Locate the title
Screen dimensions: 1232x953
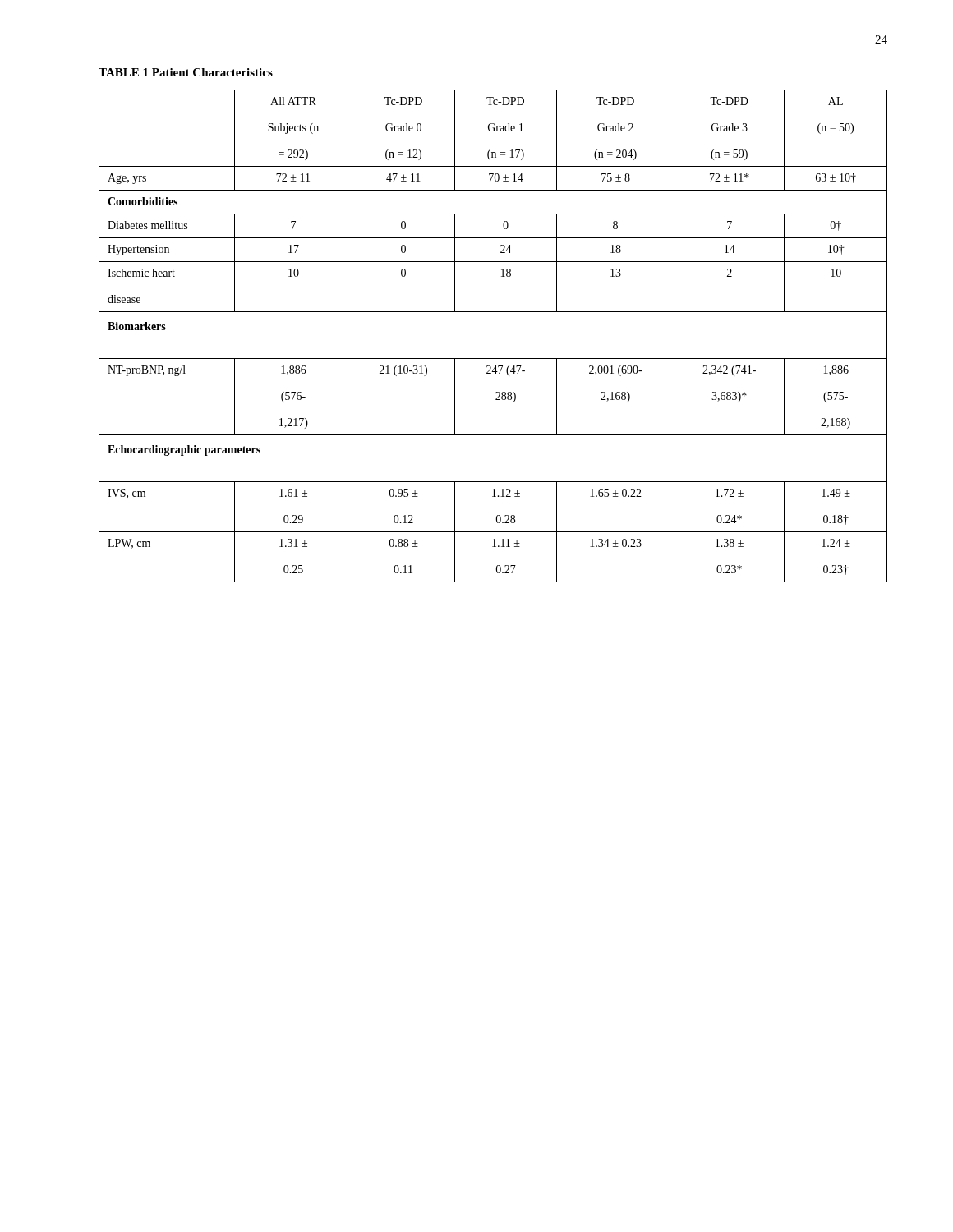186,72
